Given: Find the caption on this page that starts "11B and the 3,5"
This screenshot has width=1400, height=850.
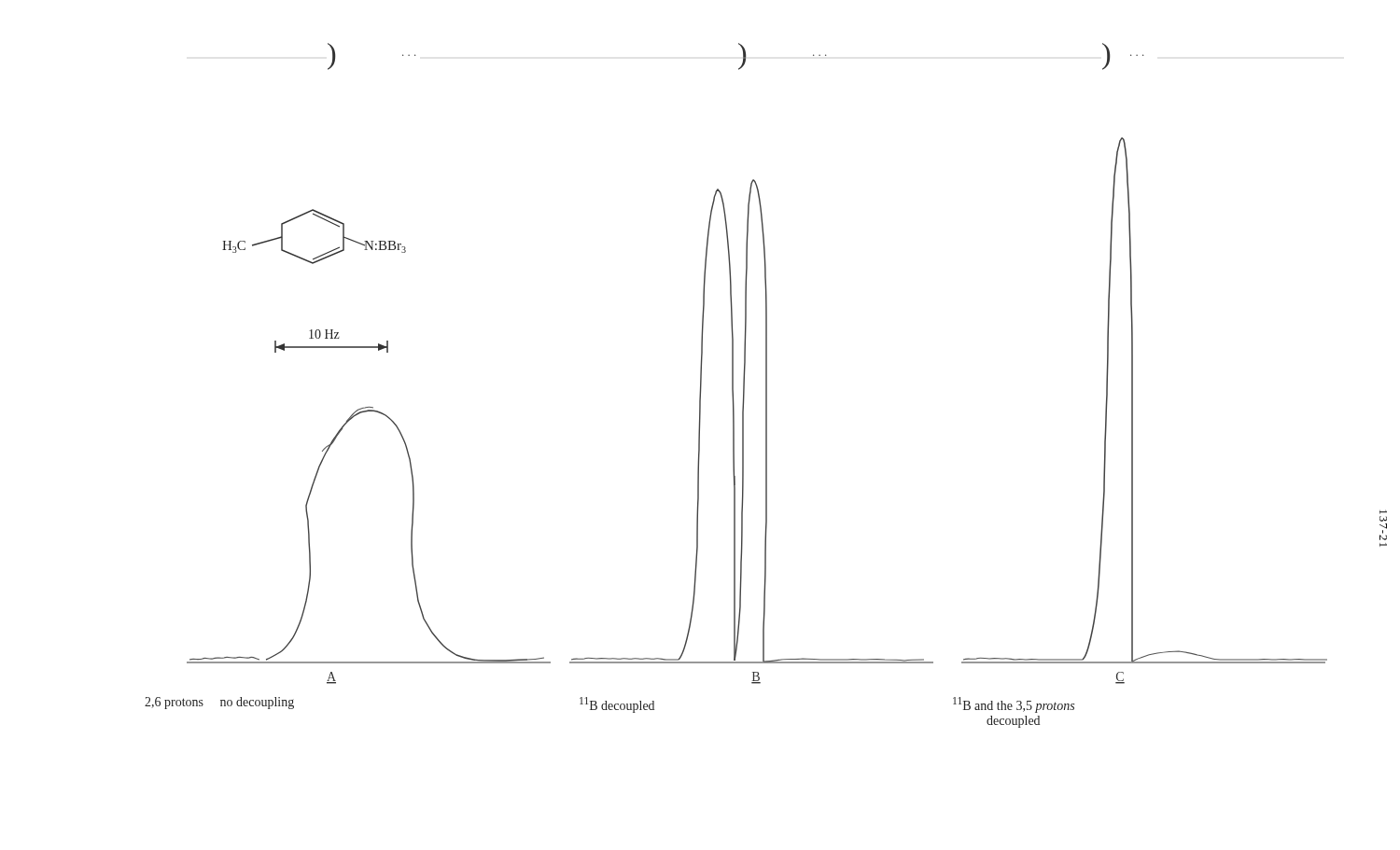Looking at the screenshot, I should [x=1013, y=711].
